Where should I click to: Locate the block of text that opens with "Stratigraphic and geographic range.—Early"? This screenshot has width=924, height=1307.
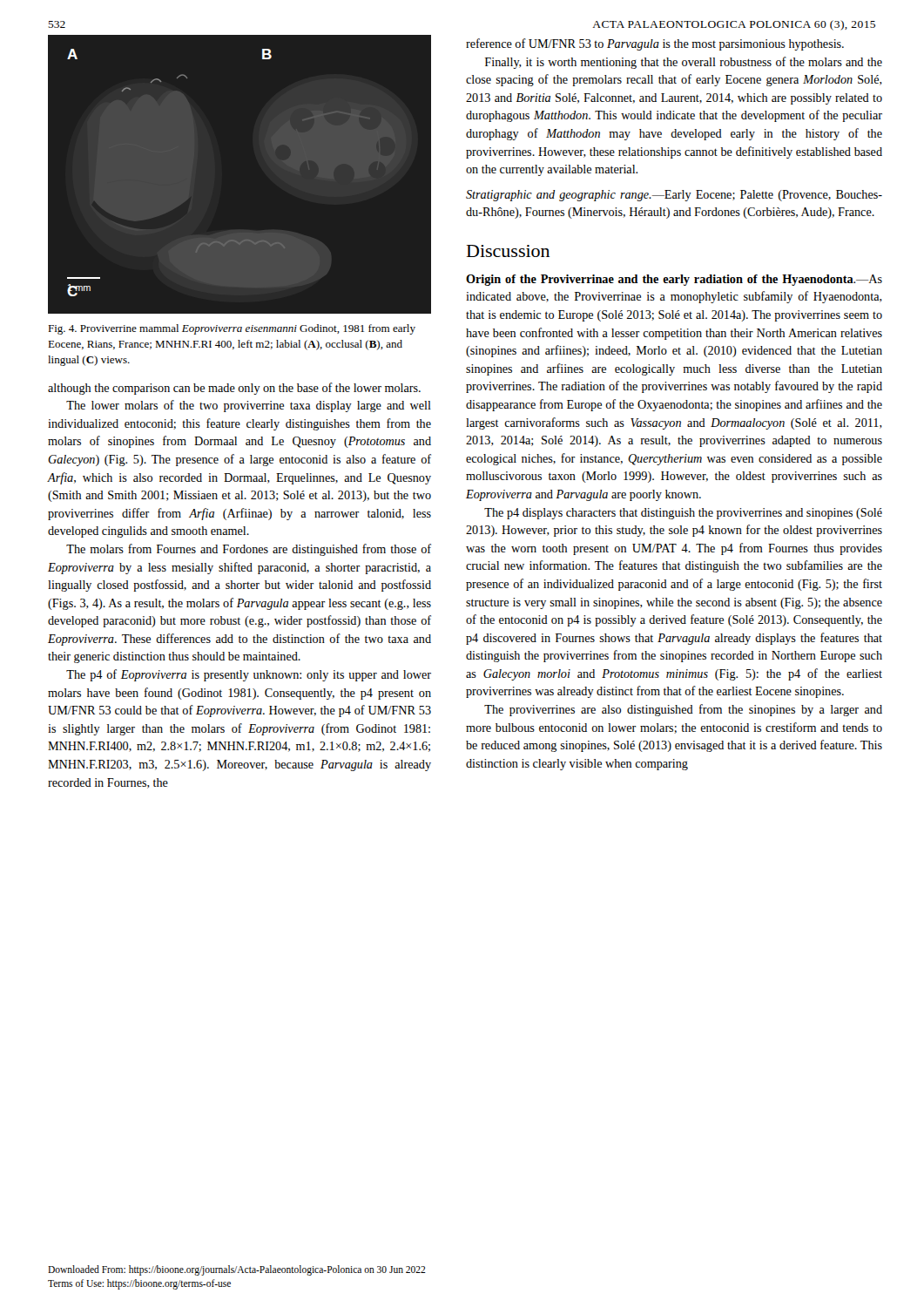[x=674, y=203]
